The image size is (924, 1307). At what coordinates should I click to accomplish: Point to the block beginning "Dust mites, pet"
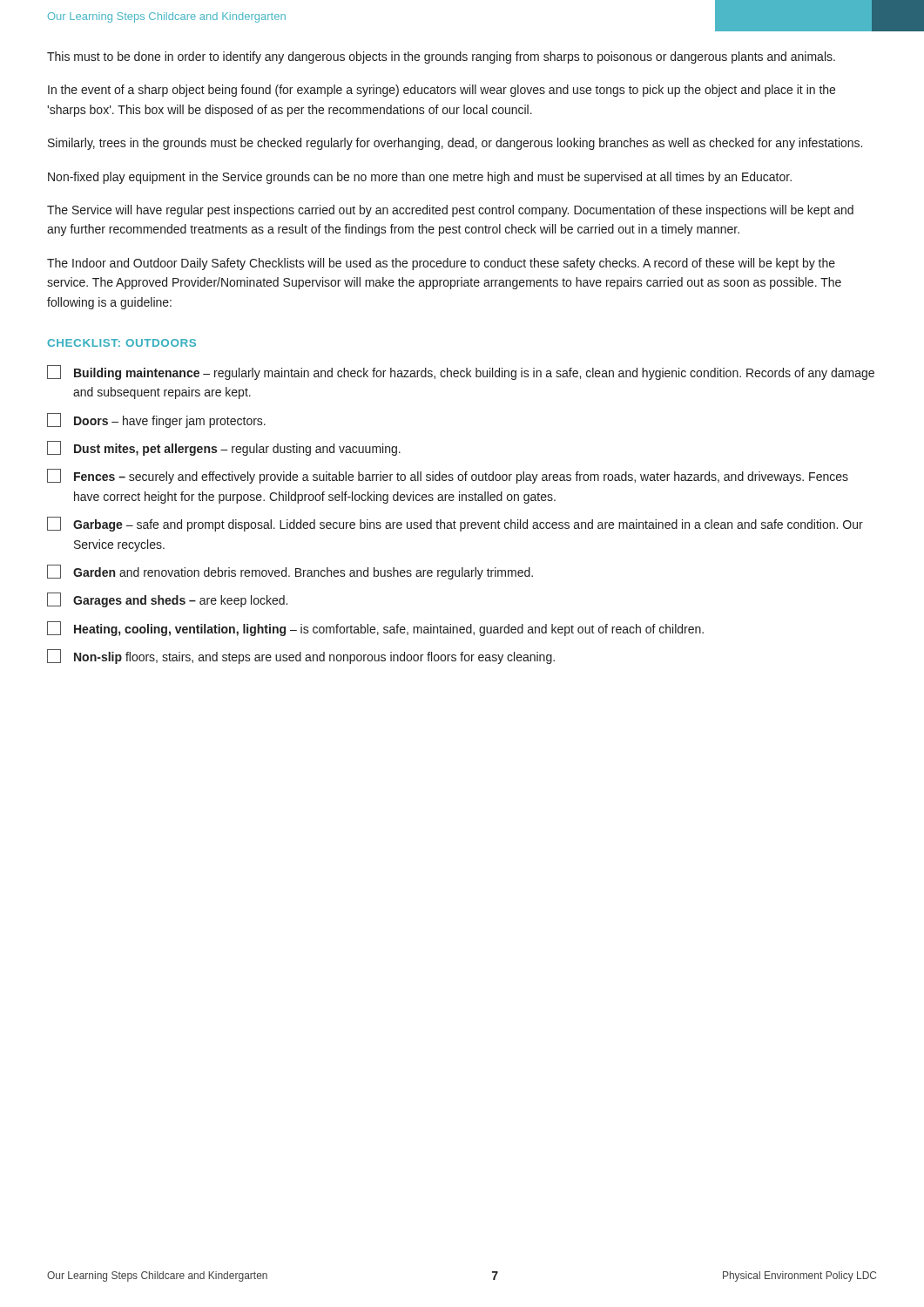224,448
